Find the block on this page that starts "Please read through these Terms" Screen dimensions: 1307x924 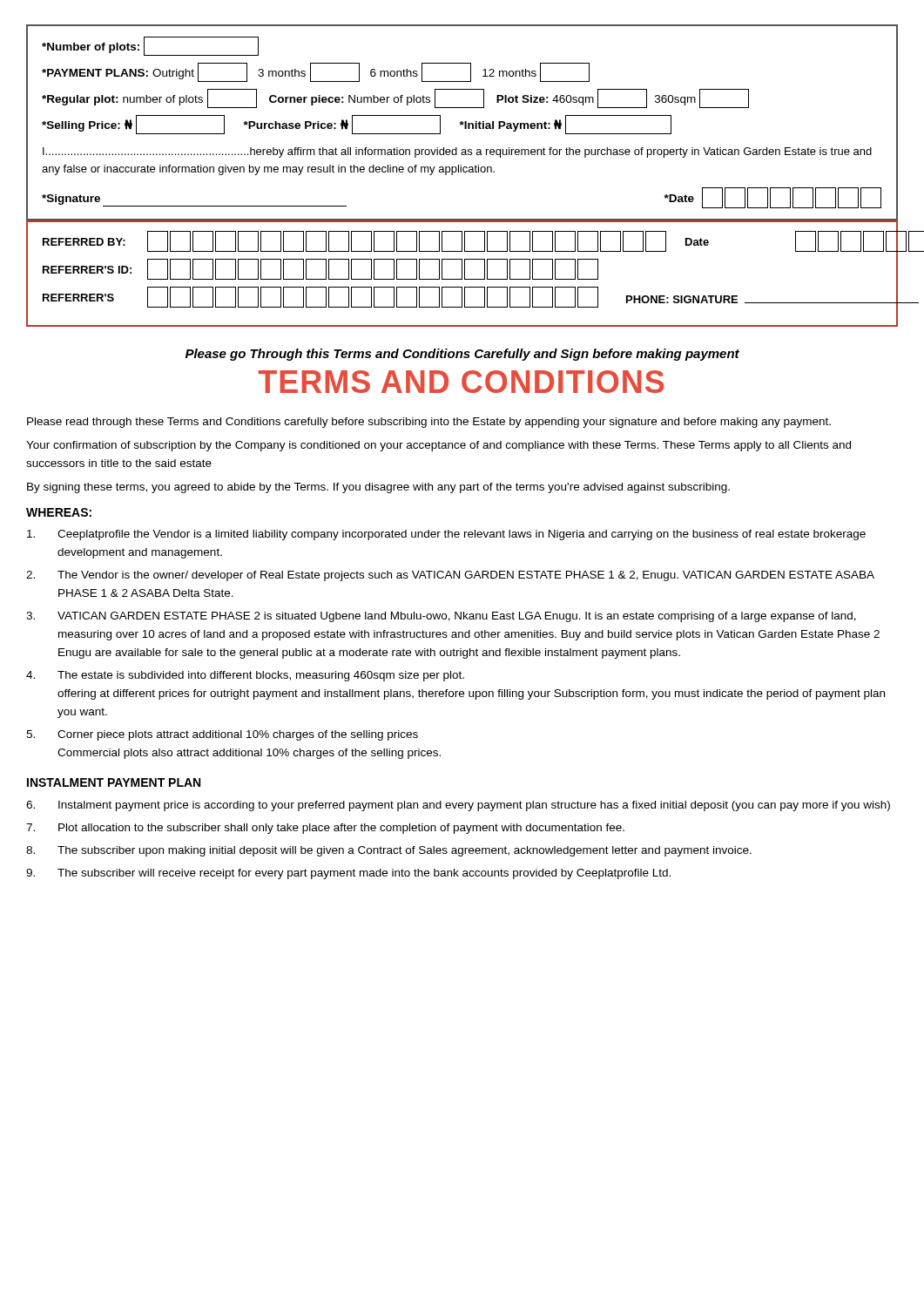pyautogui.click(x=429, y=421)
